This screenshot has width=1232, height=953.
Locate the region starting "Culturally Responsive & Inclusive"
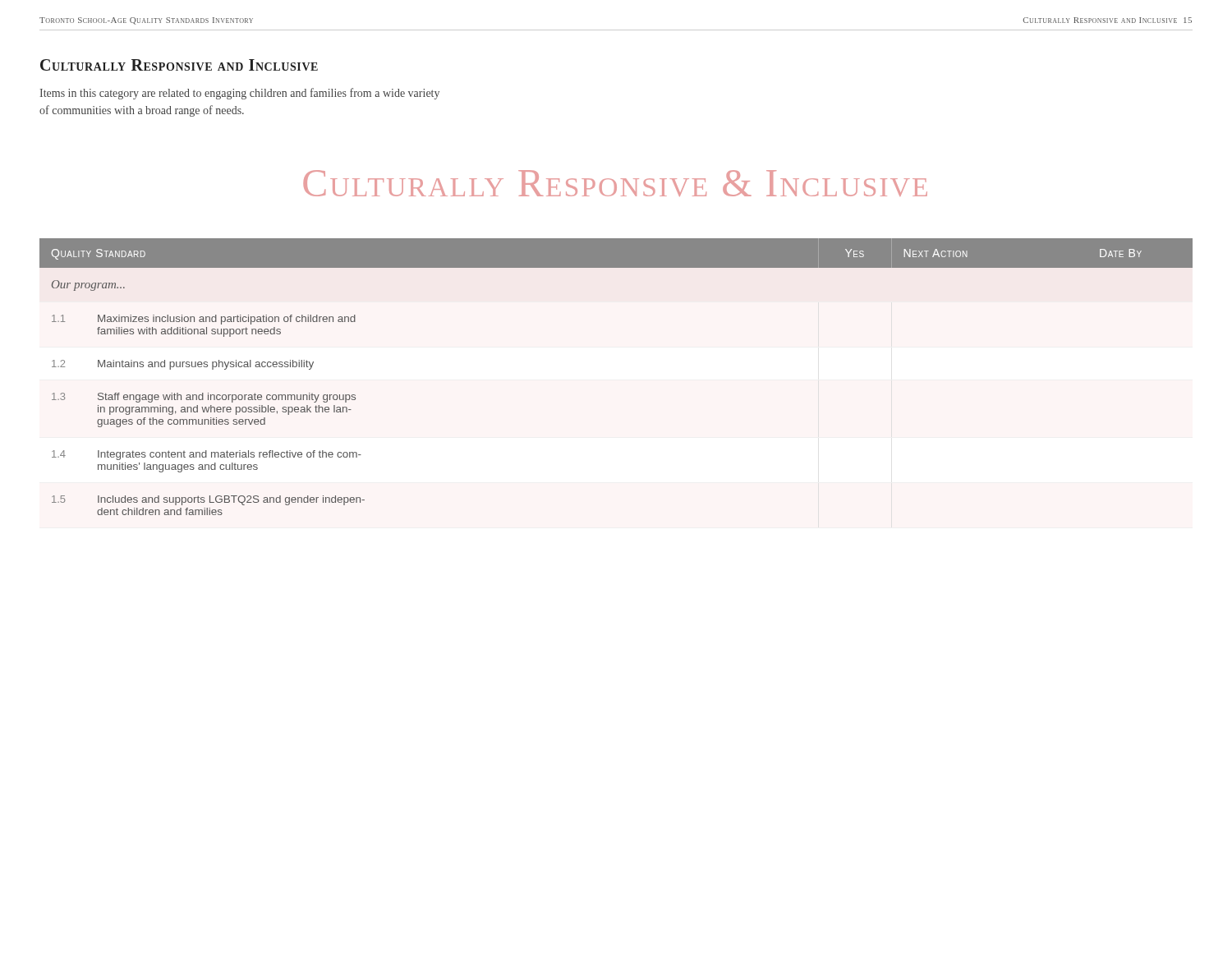[x=616, y=183]
